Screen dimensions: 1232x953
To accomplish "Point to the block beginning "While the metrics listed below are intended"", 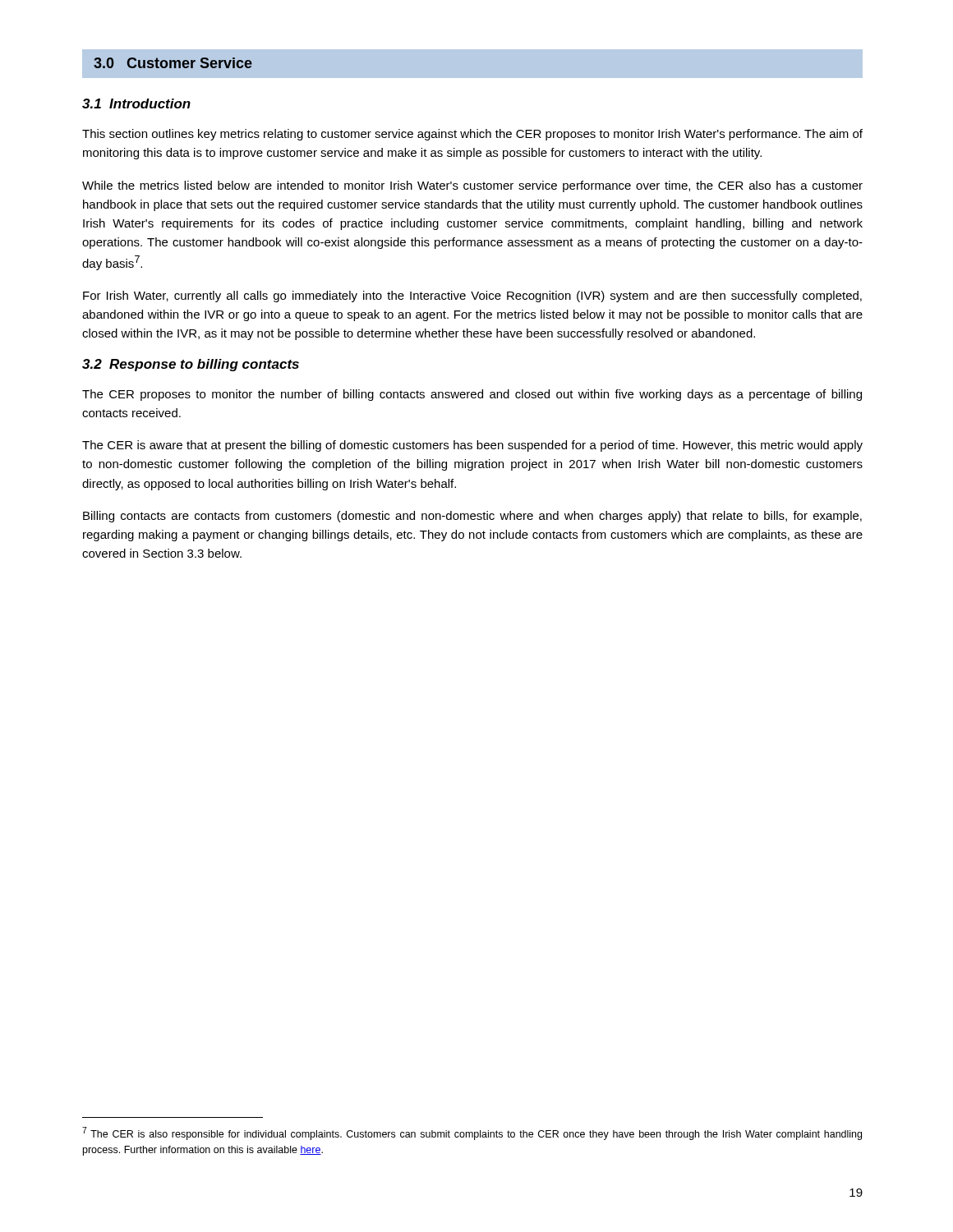I will pyautogui.click(x=472, y=224).
